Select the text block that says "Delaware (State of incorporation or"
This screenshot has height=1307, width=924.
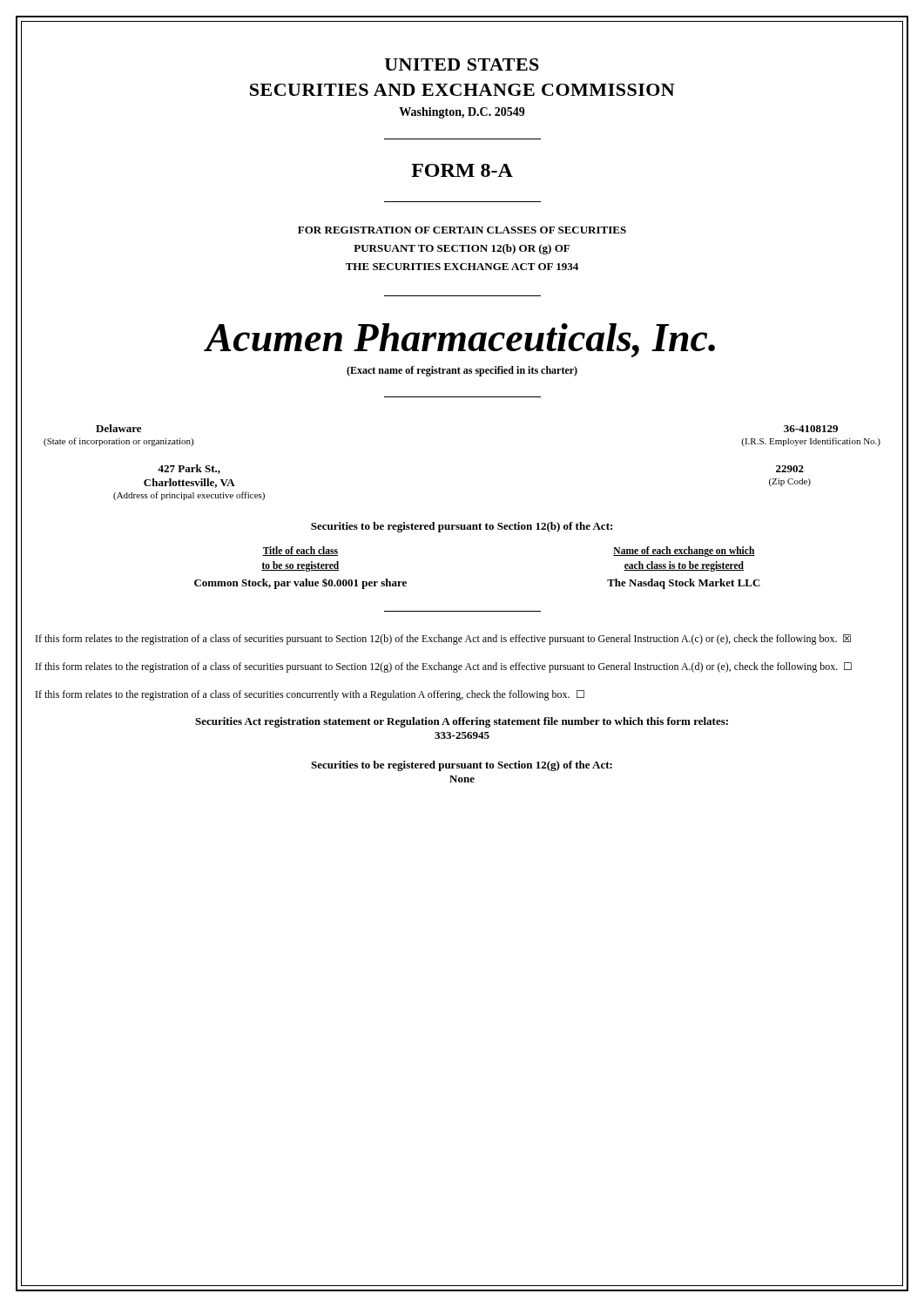click(x=122, y=428)
